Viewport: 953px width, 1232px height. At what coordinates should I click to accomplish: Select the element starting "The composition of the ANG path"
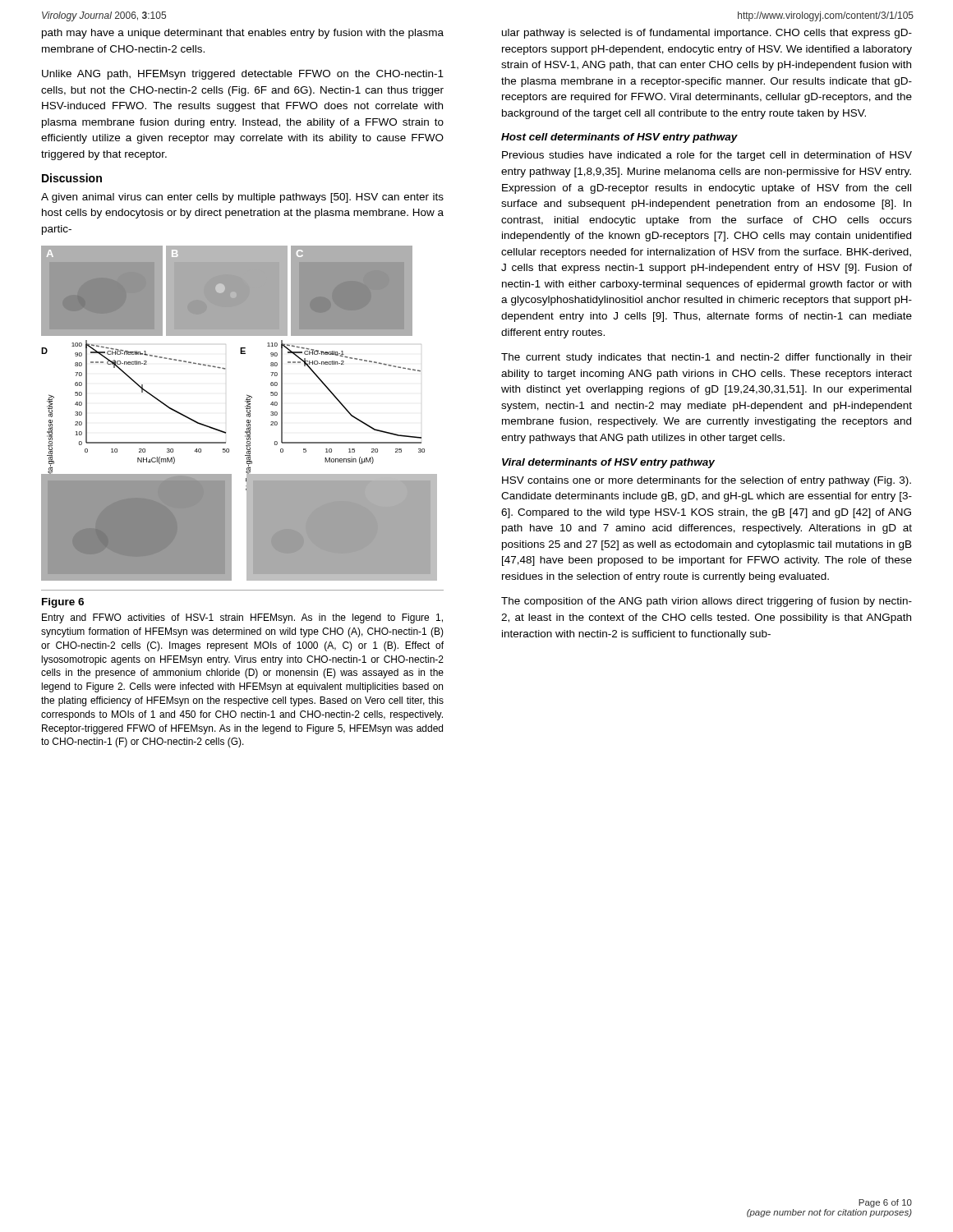[x=707, y=617]
